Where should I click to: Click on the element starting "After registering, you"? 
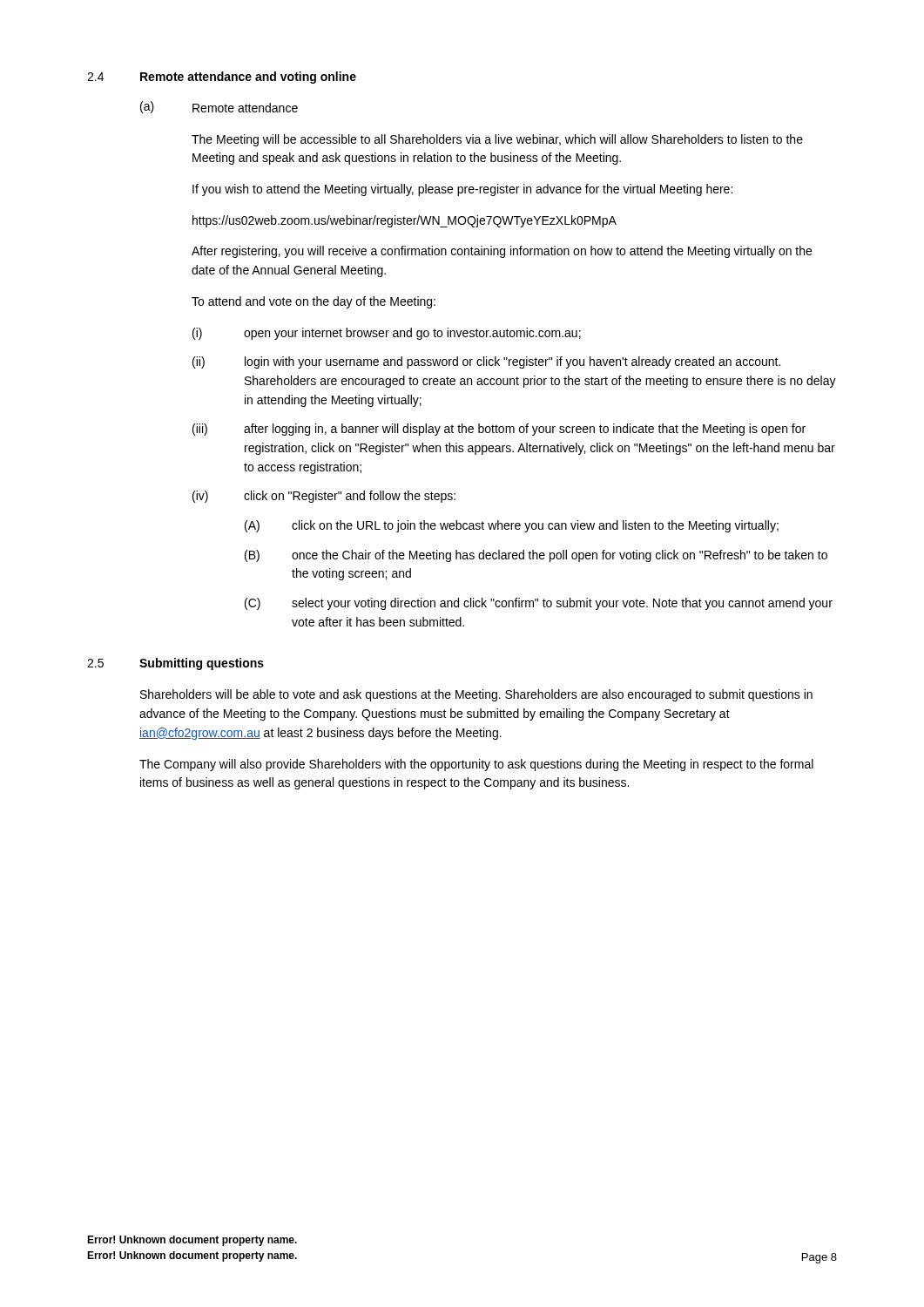(502, 261)
